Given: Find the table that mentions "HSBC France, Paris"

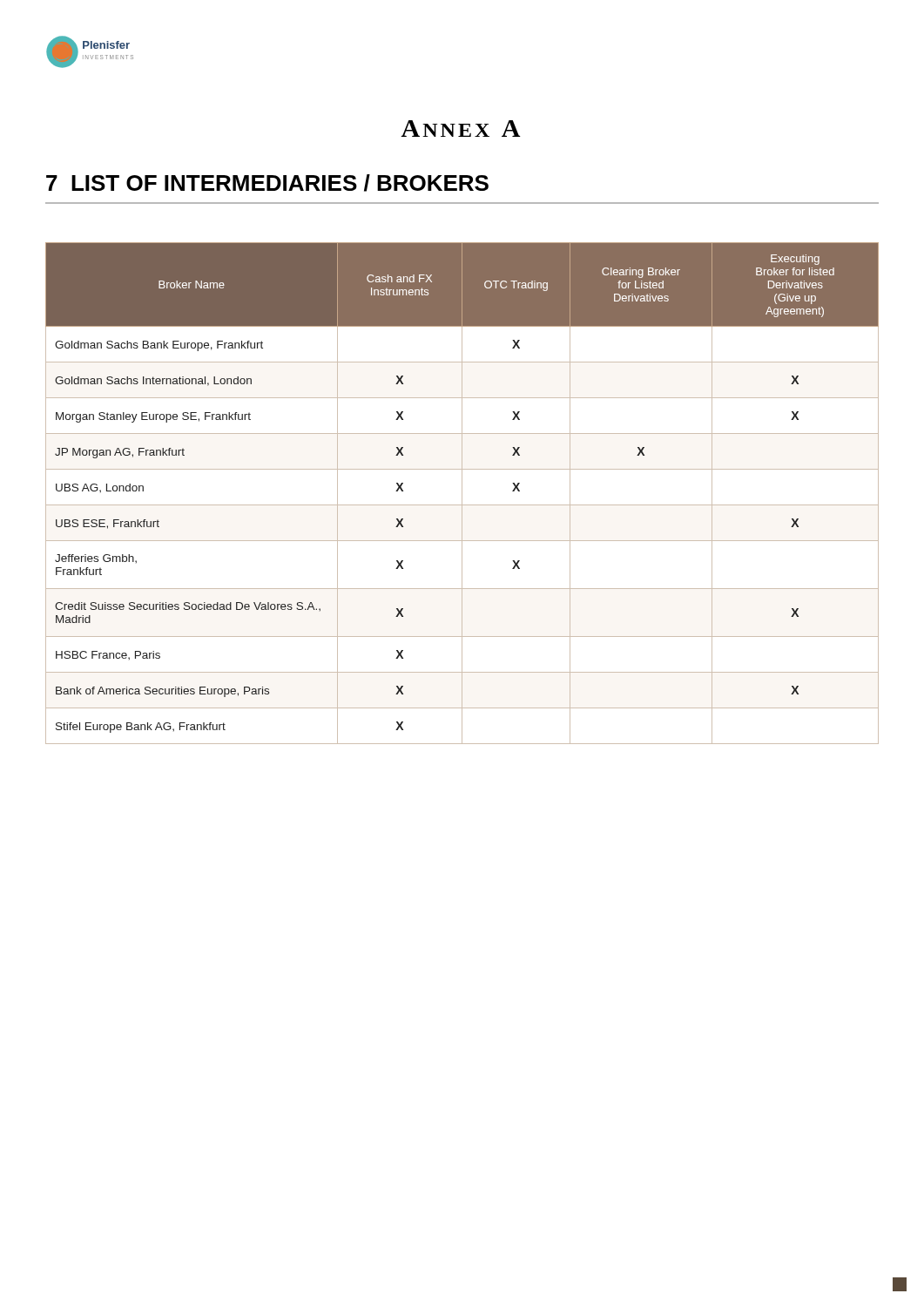Looking at the screenshot, I should tap(462, 493).
